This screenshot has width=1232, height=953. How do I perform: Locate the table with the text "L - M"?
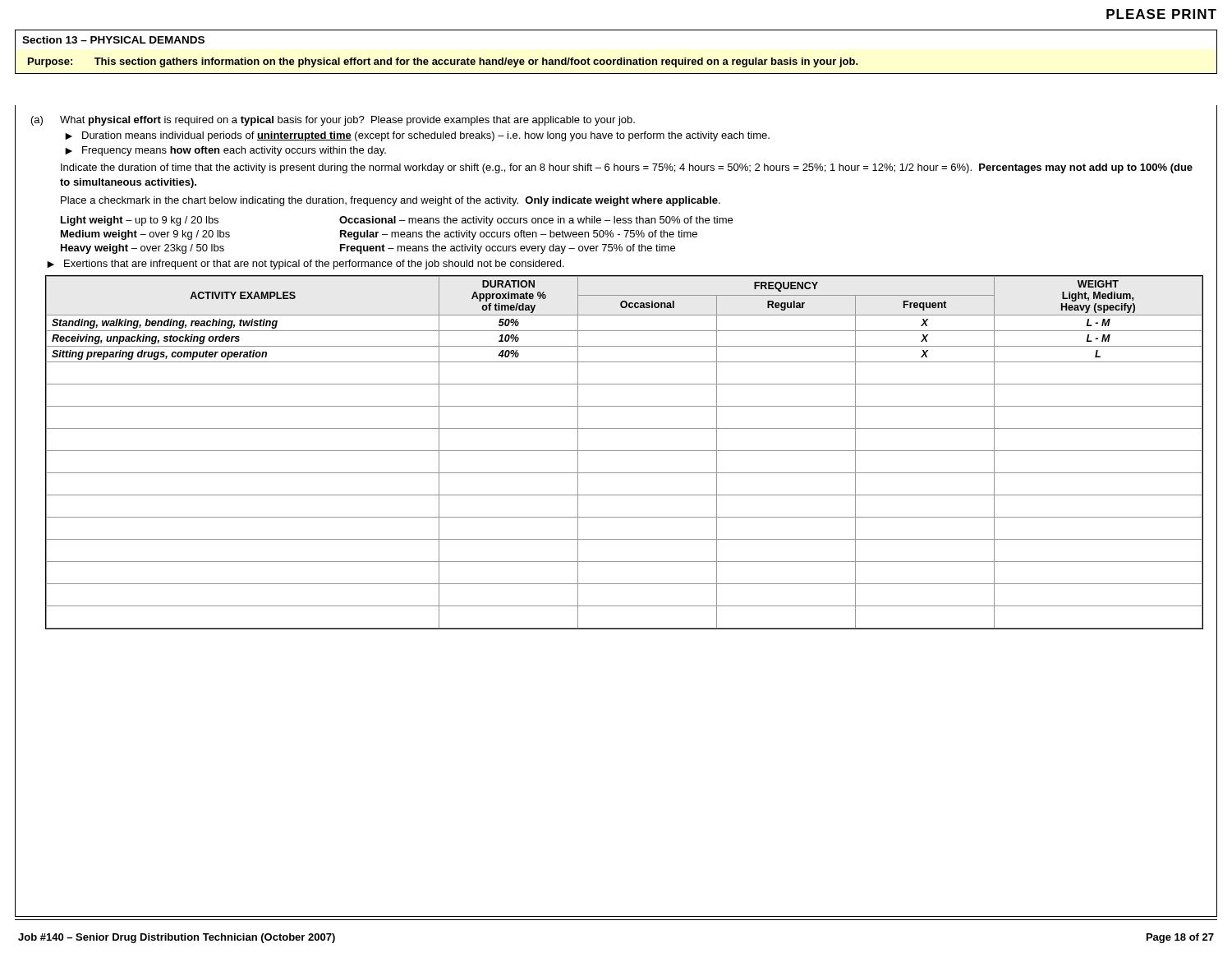pos(624,452)
